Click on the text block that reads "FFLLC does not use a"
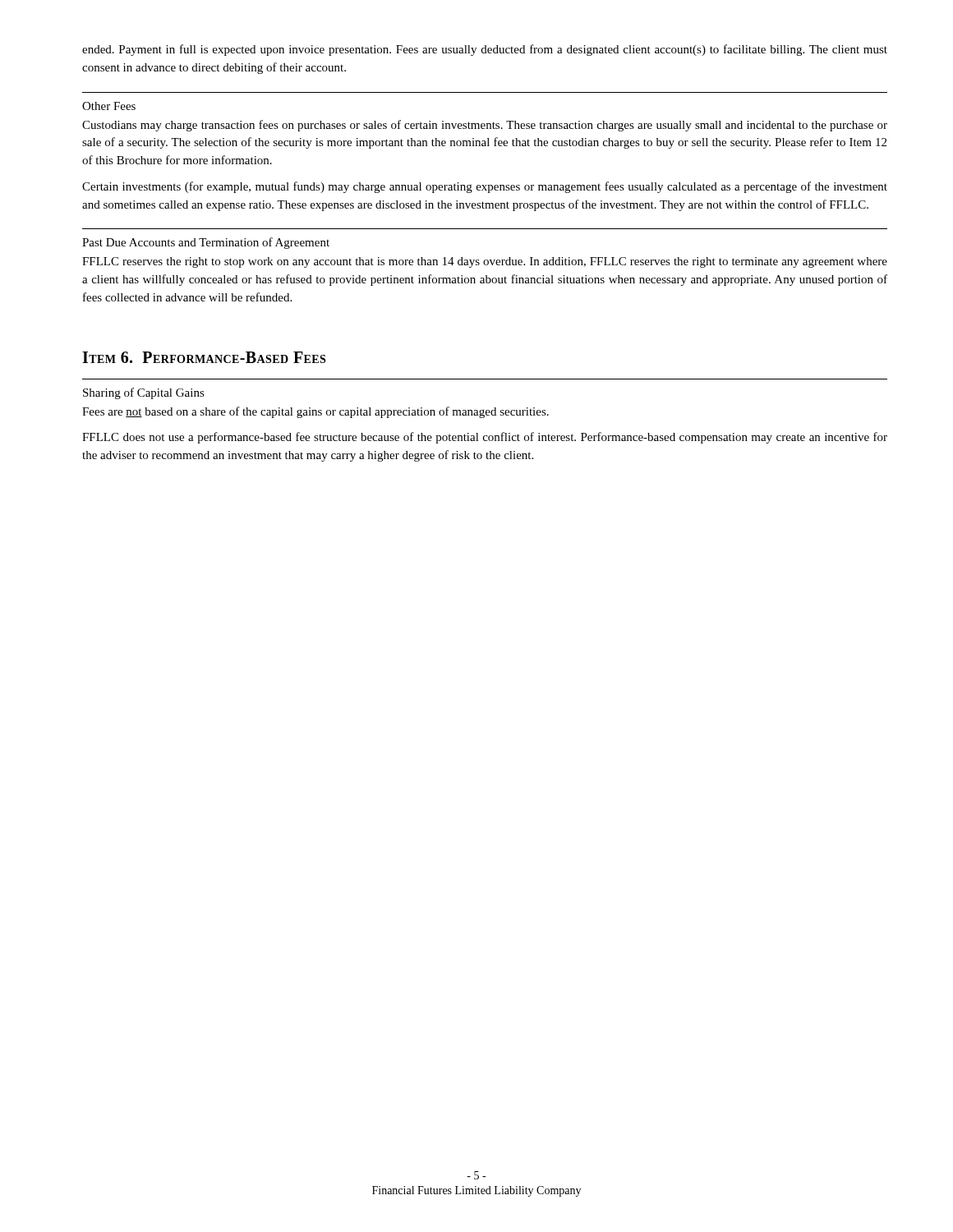This screenshot has height=1232, width=953. tap(485, 447)
